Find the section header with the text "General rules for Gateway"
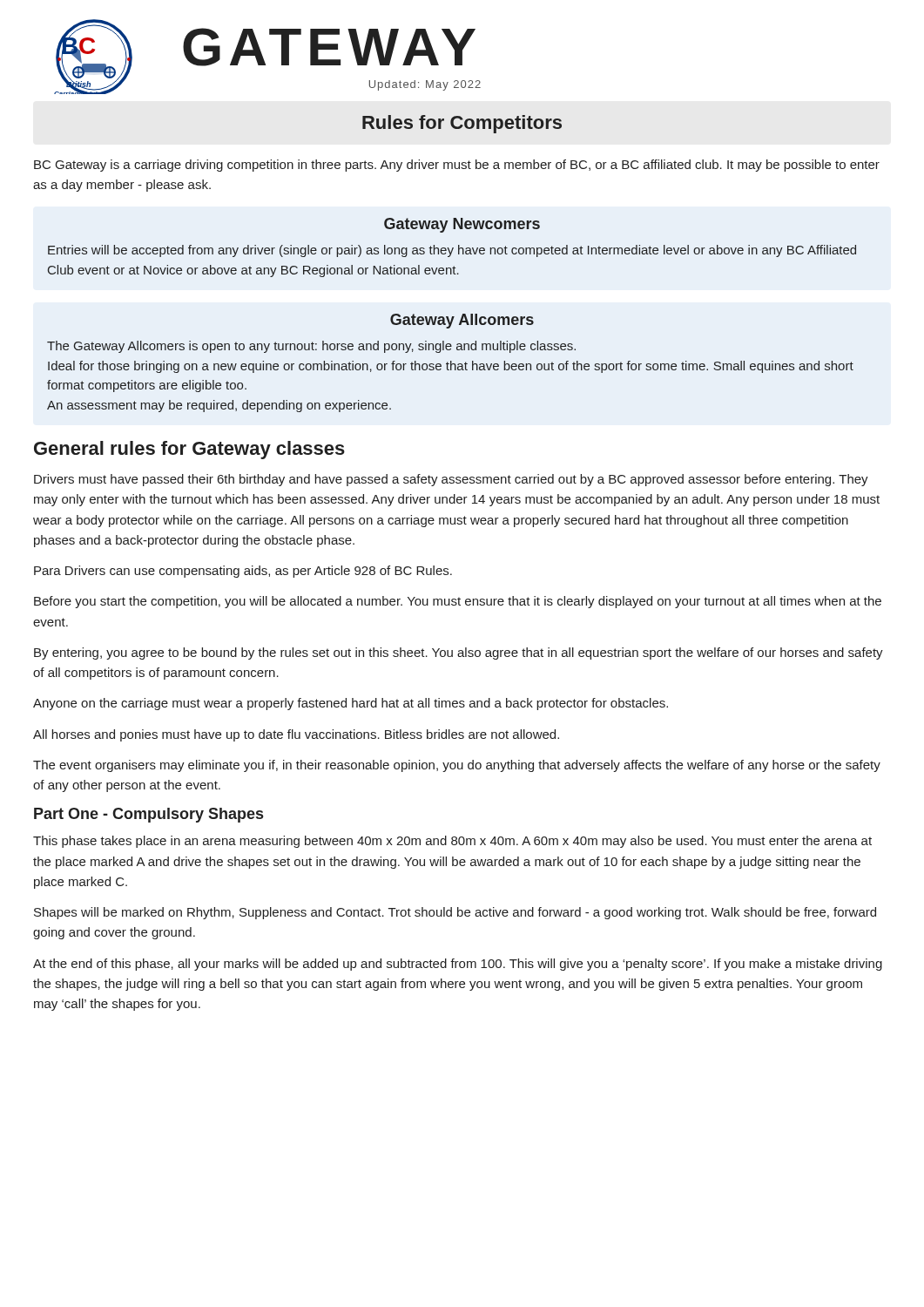Image resolution: width=924 pixels, height=1307 pixels. (x=189, y=448)
